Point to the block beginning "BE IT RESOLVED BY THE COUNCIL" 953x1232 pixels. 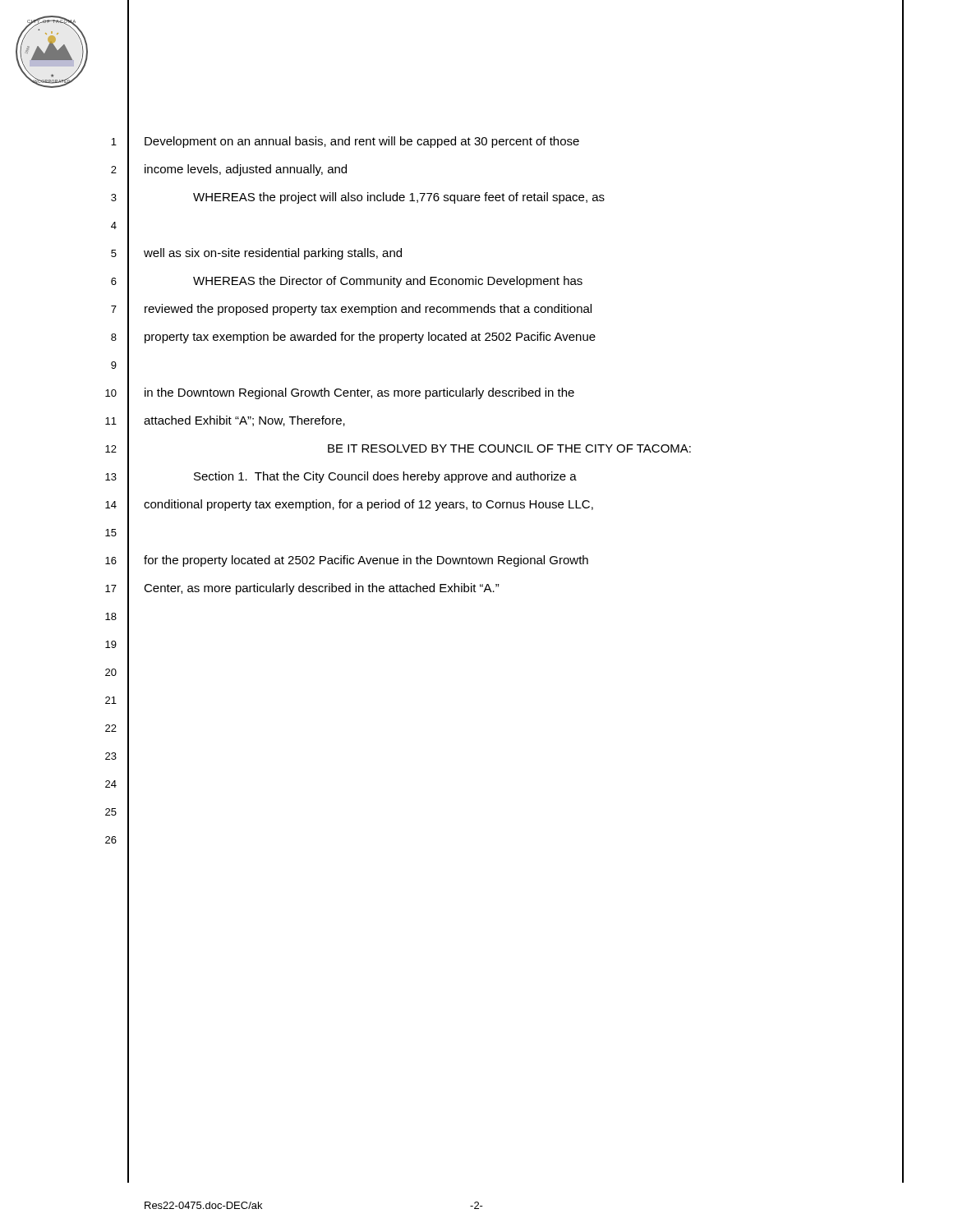click(x=509, y=448)
